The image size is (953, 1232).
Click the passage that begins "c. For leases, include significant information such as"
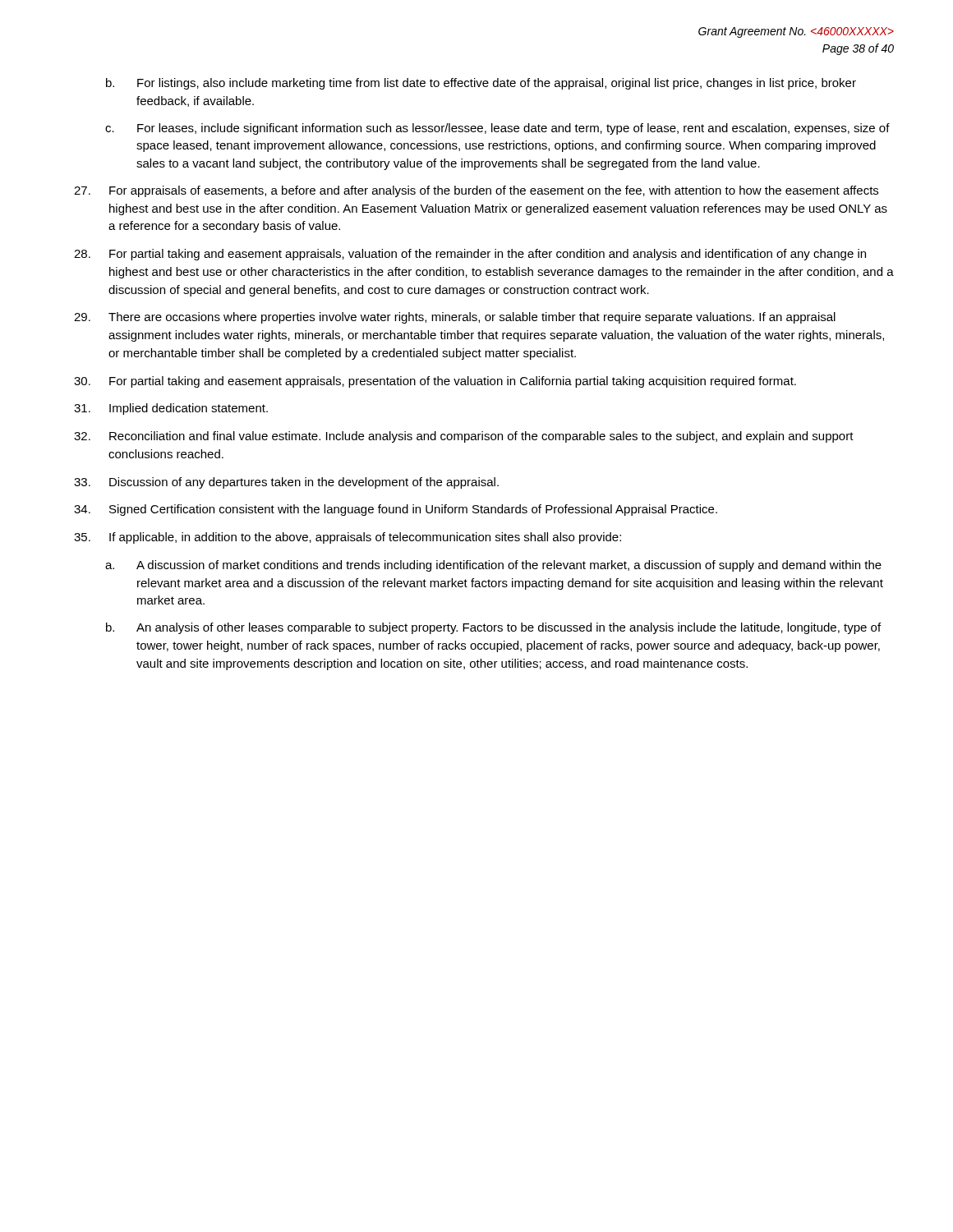click(499, 145)
